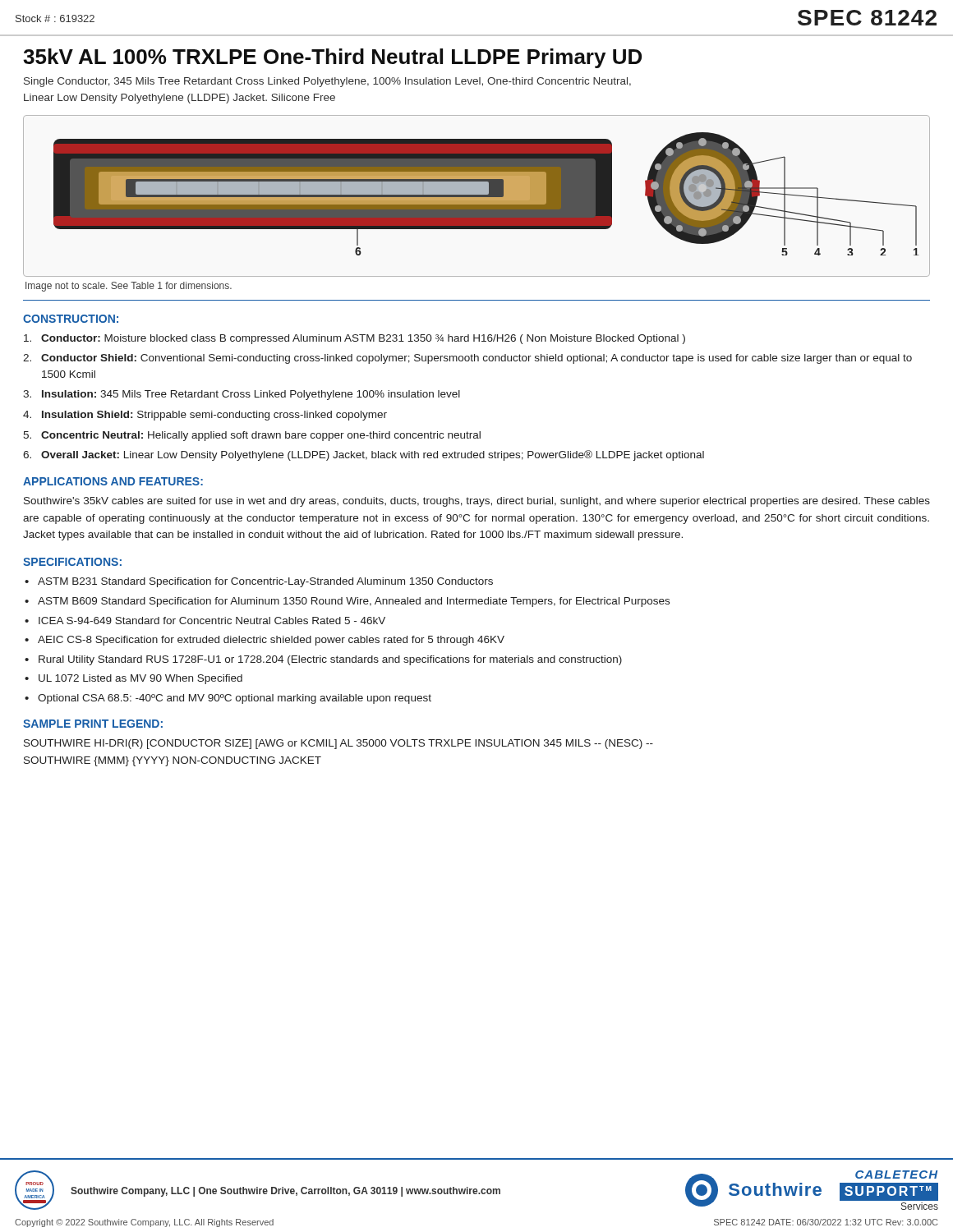Where does it say "APPLICATIONS AND FEATURES:"?
953x1232 pixels.
[x=113, y=481]
